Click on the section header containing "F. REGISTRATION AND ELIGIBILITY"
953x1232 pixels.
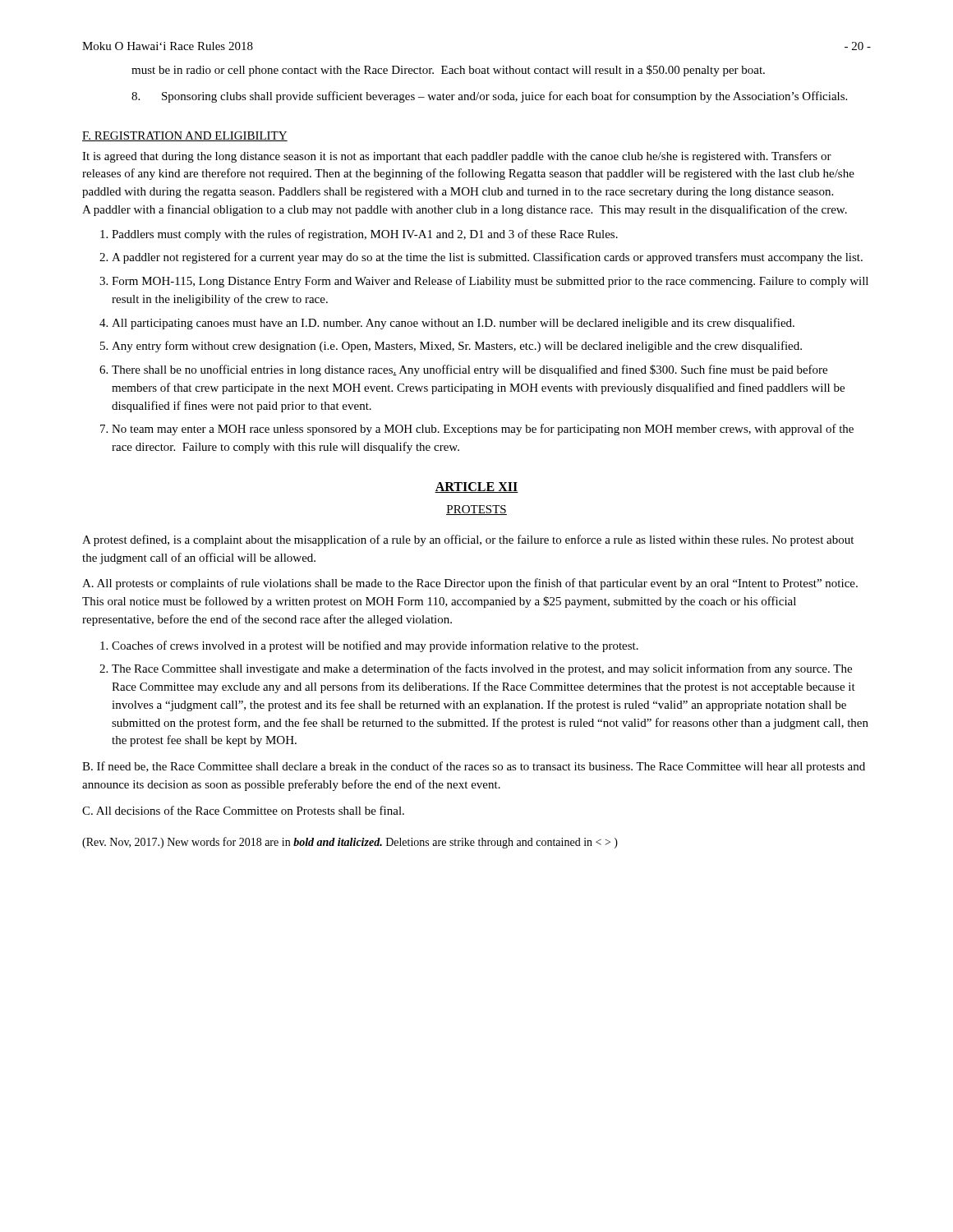pyautogui.click(x=185, y=135)
